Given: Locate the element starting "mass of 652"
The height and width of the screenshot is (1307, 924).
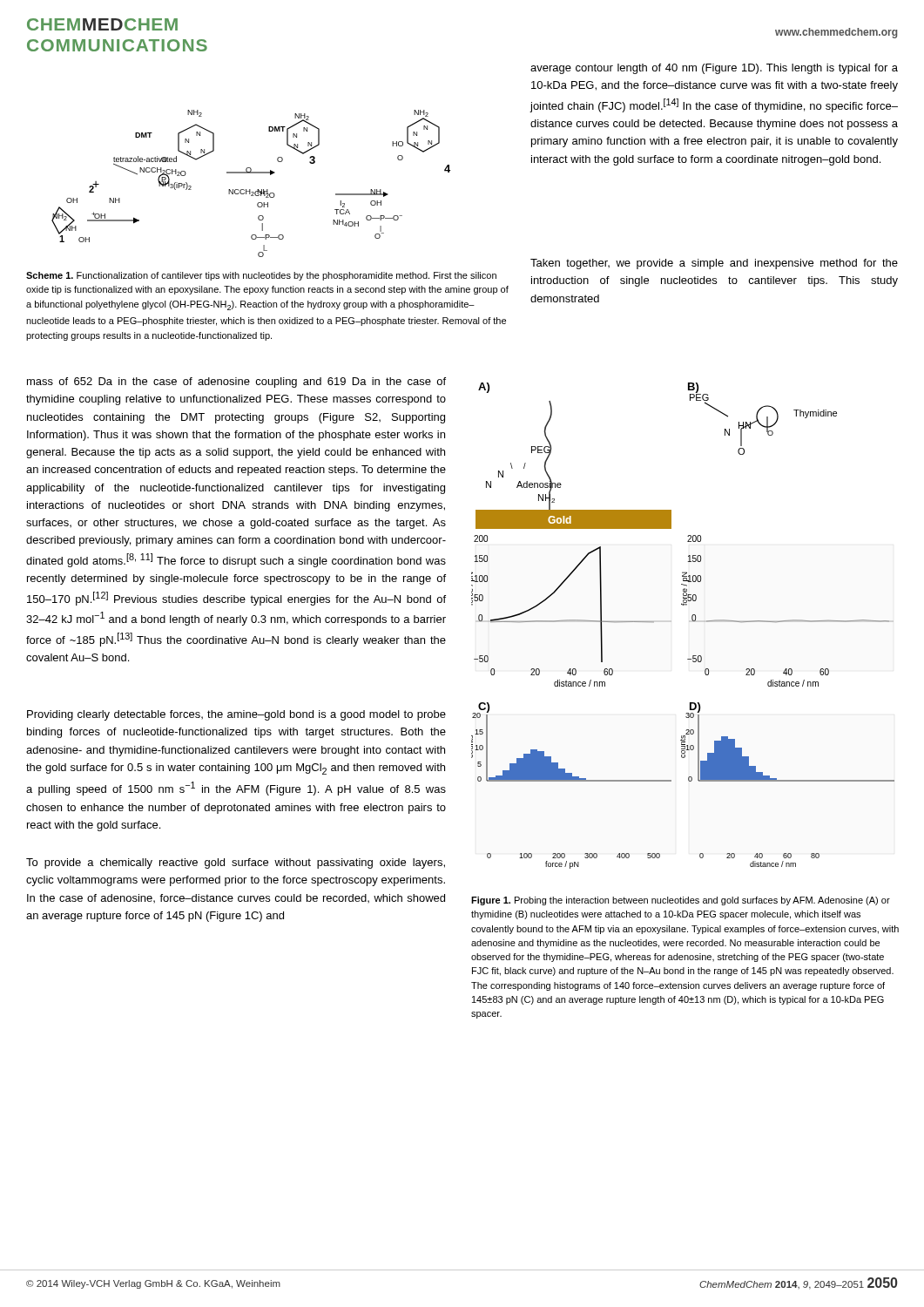Looking at the screenshot, I should pyautogui.click(x=236, y=519).
